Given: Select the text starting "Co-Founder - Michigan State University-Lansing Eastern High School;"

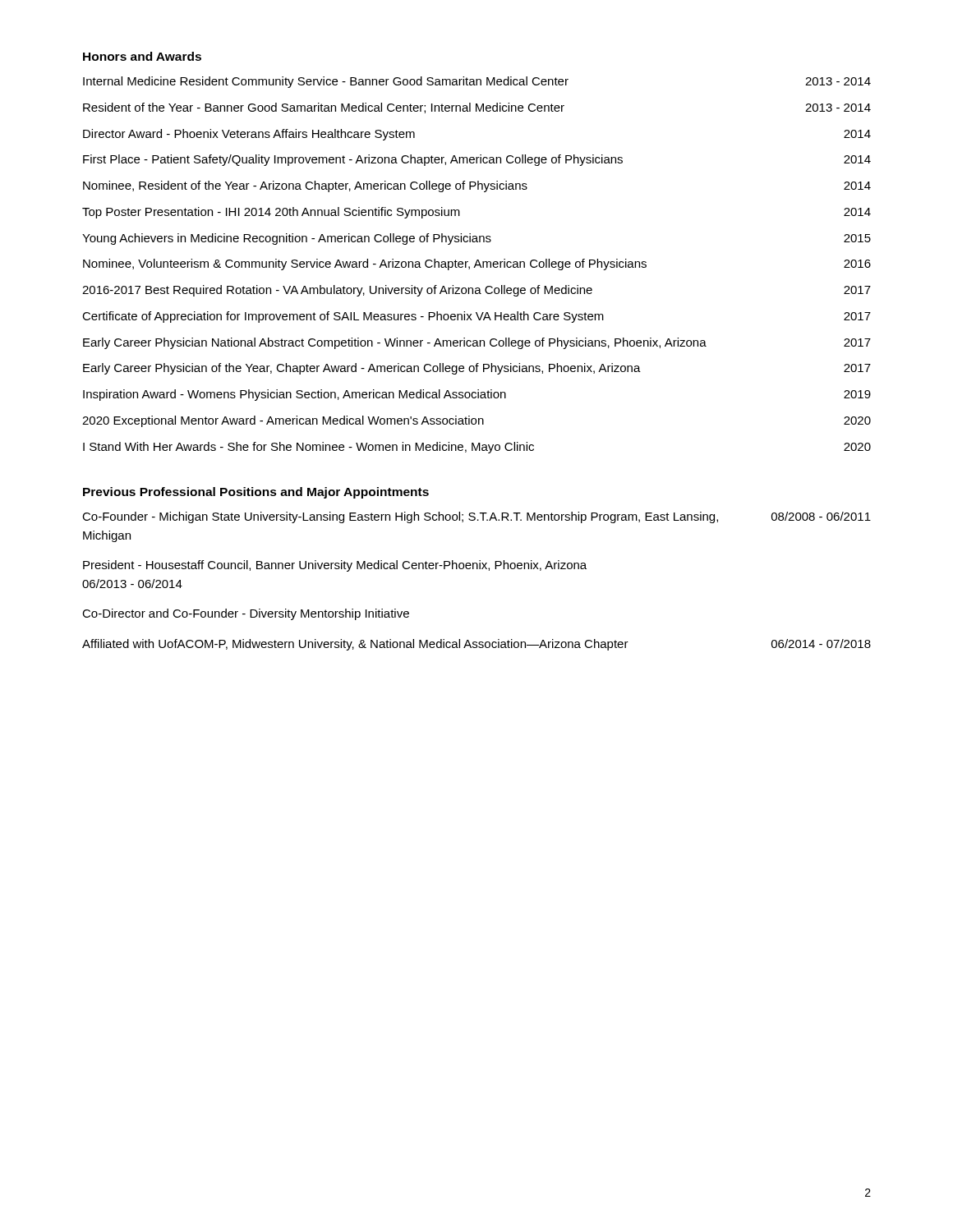Looking at the screenshot, I should pyautogui.click(x=476, y=526).
